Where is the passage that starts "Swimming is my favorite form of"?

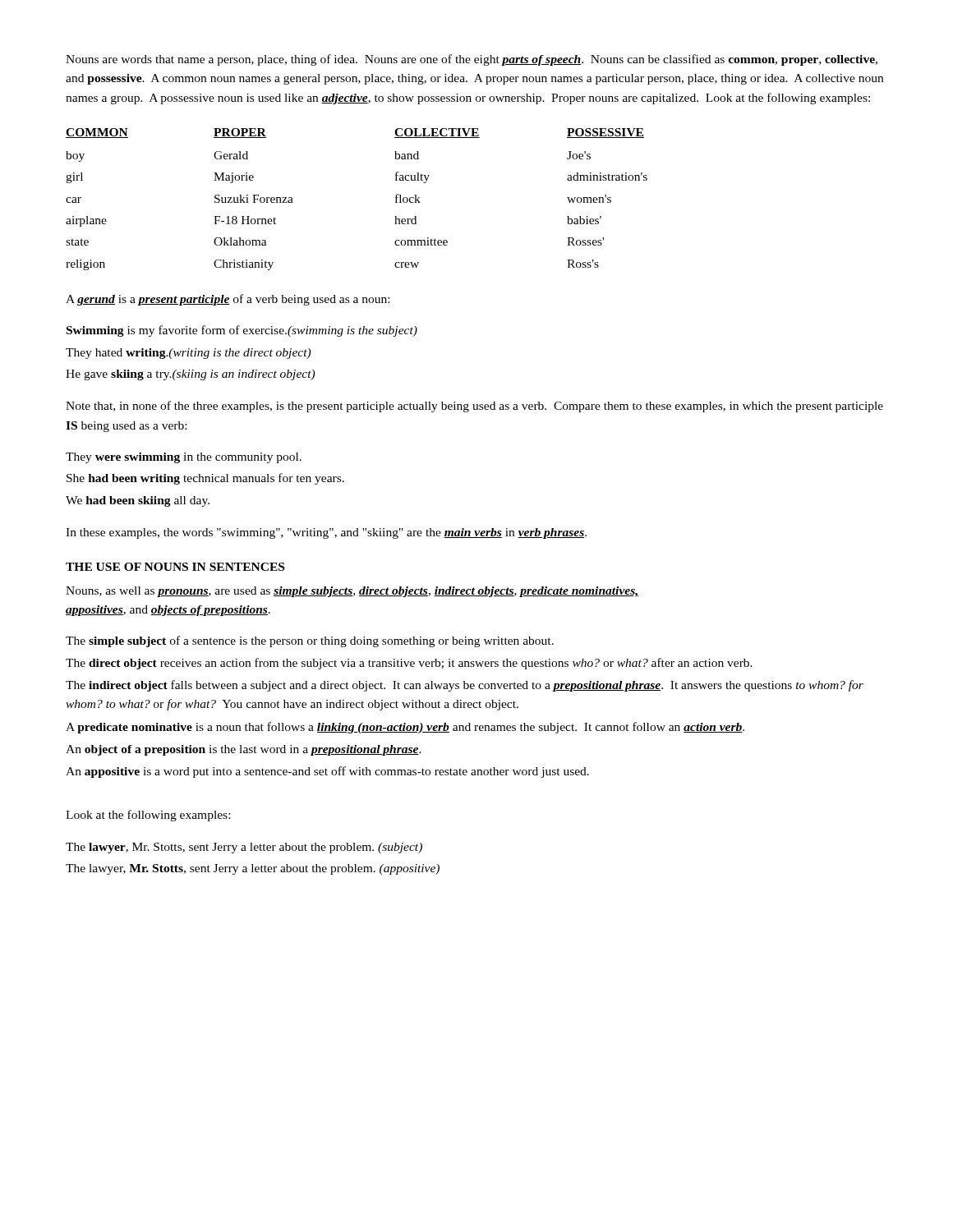click(242, 331)
